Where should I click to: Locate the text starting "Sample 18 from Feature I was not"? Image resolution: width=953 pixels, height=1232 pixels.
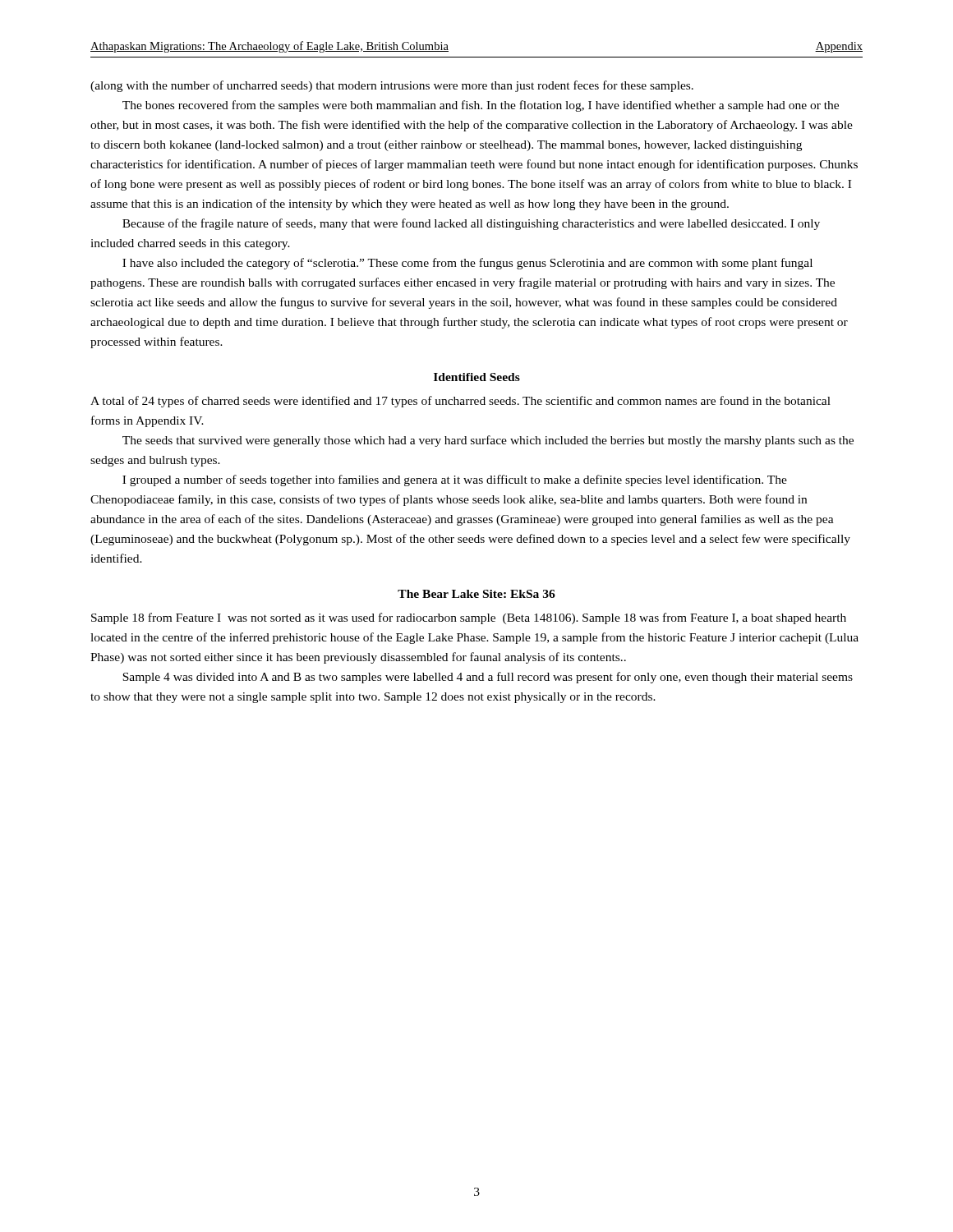pyautogui.click(x=476, y=657)
